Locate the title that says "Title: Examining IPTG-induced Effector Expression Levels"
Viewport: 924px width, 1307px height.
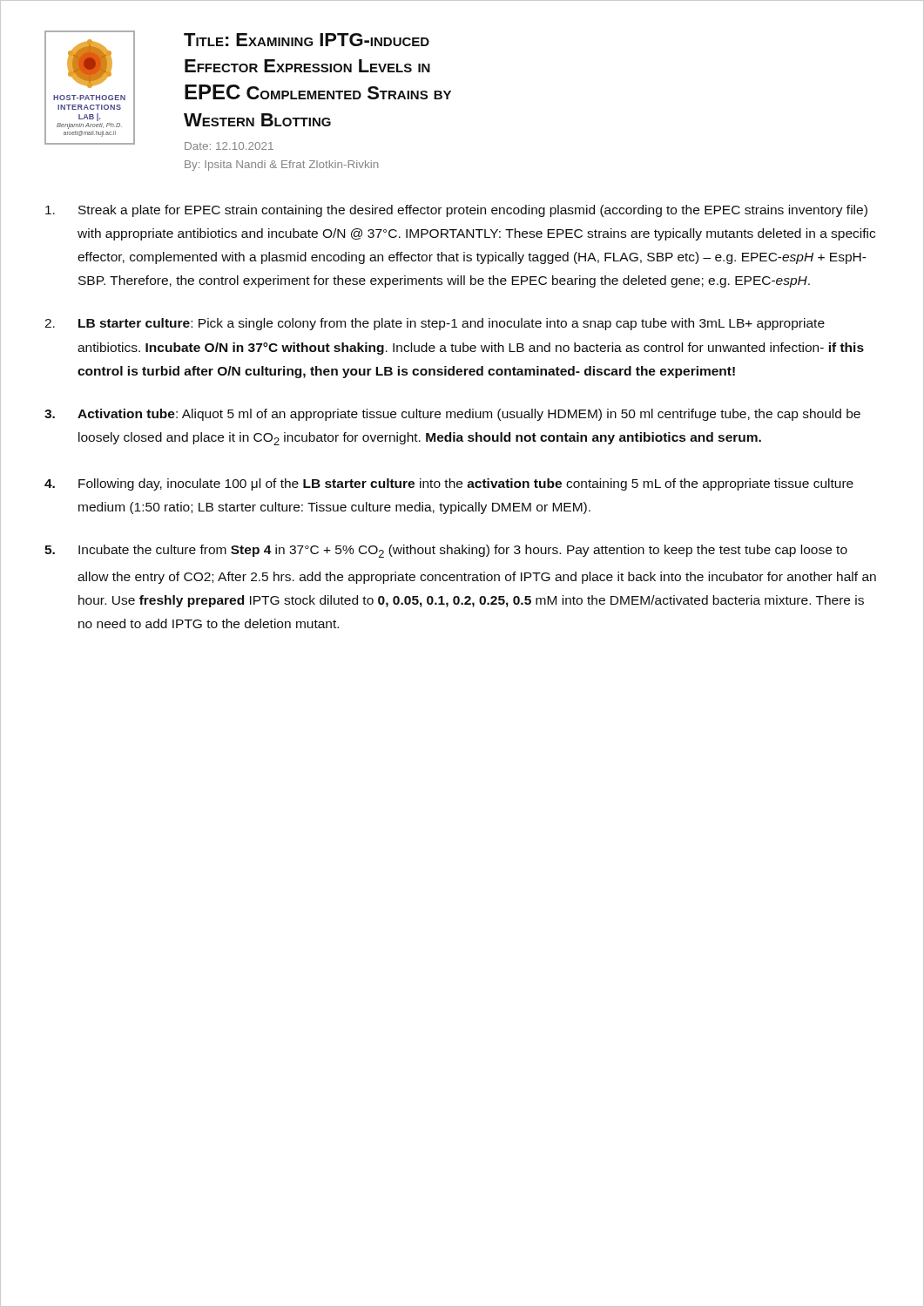(307, 40)
